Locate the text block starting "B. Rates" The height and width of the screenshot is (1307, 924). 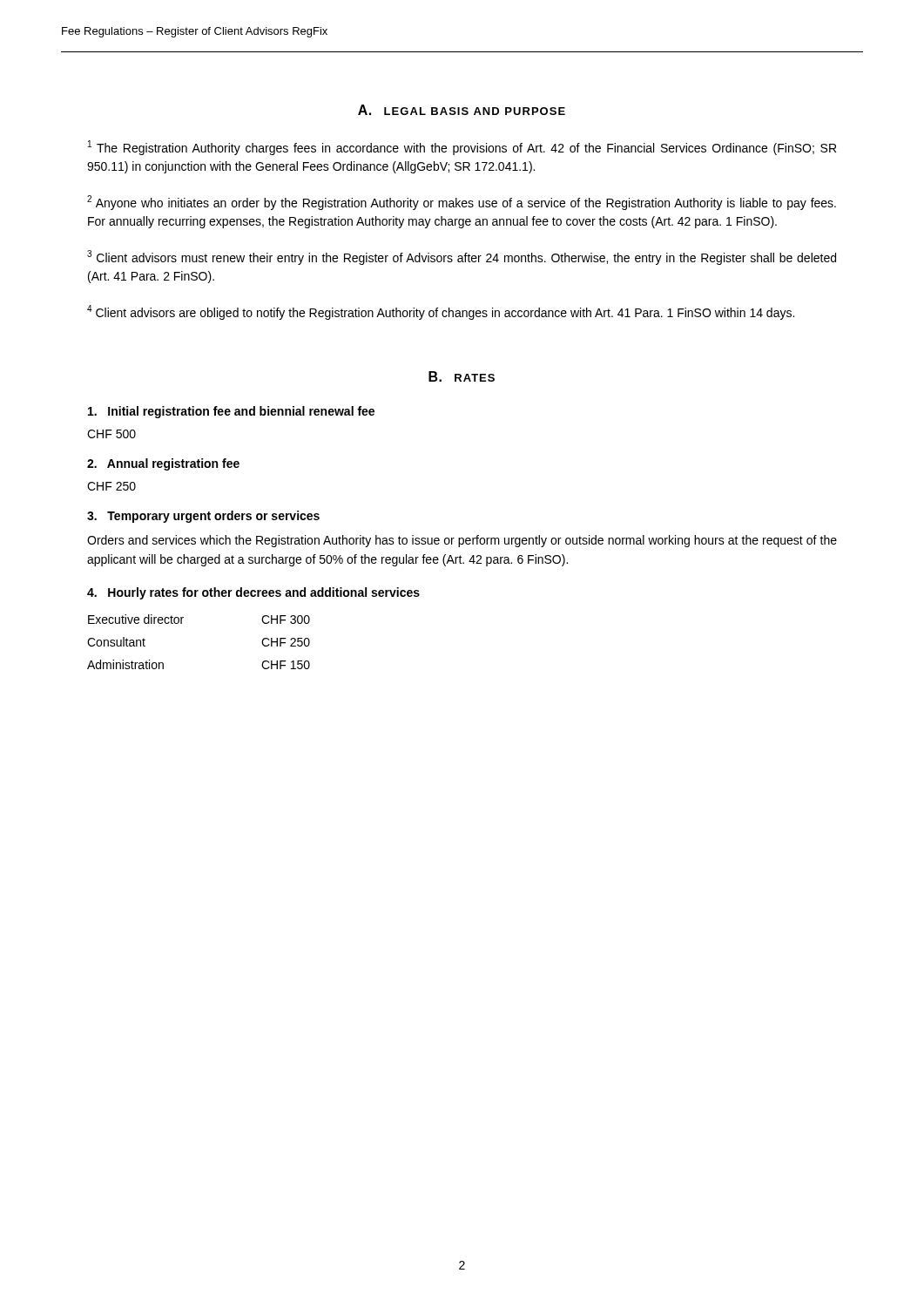[462, 377]
